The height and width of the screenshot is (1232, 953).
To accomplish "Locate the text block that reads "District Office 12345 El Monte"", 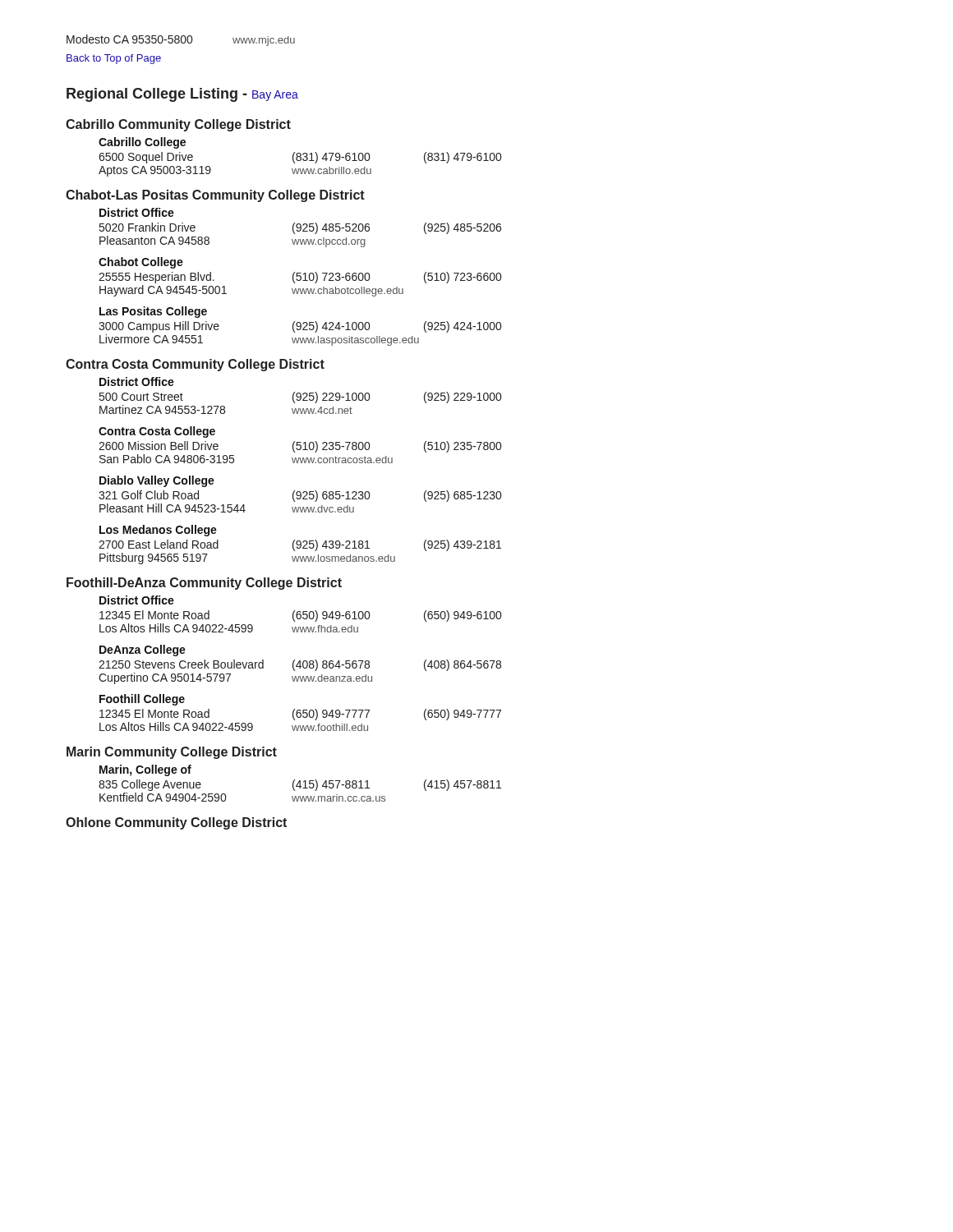I will pyautogui.click(x=493, y=614).
